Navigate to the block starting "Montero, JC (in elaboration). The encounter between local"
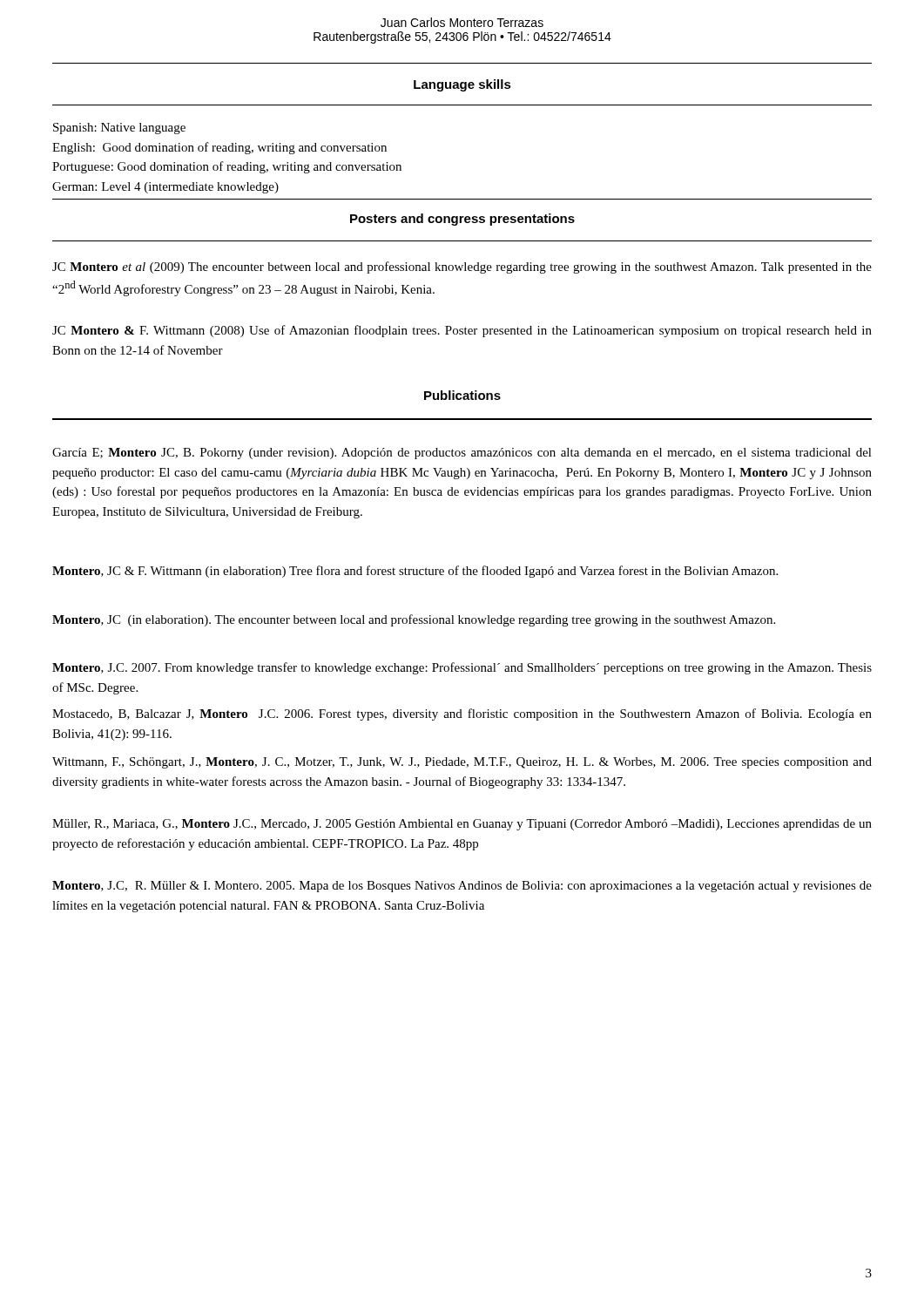 [x=414, y=620]
